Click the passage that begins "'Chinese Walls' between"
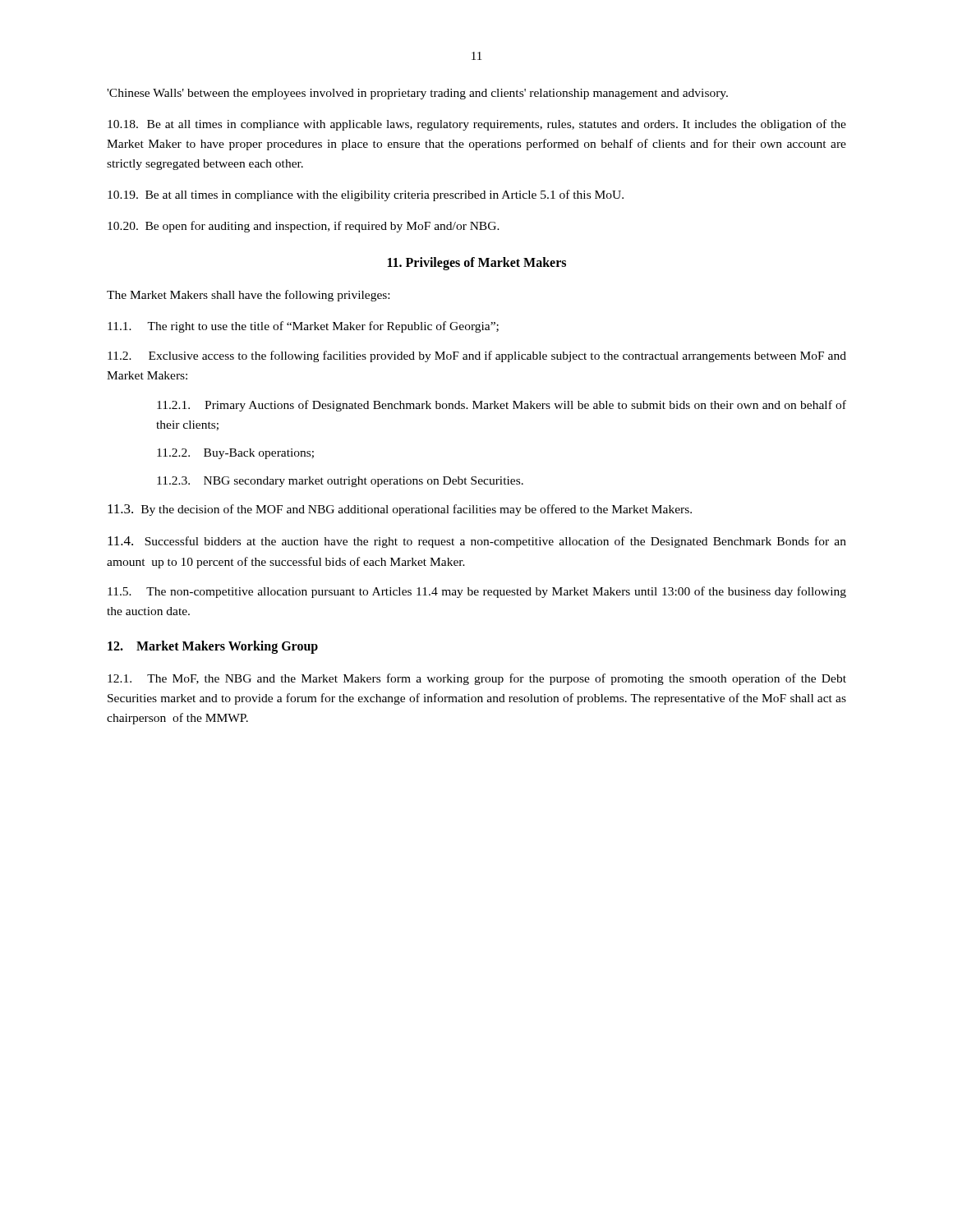 [418, 92]
